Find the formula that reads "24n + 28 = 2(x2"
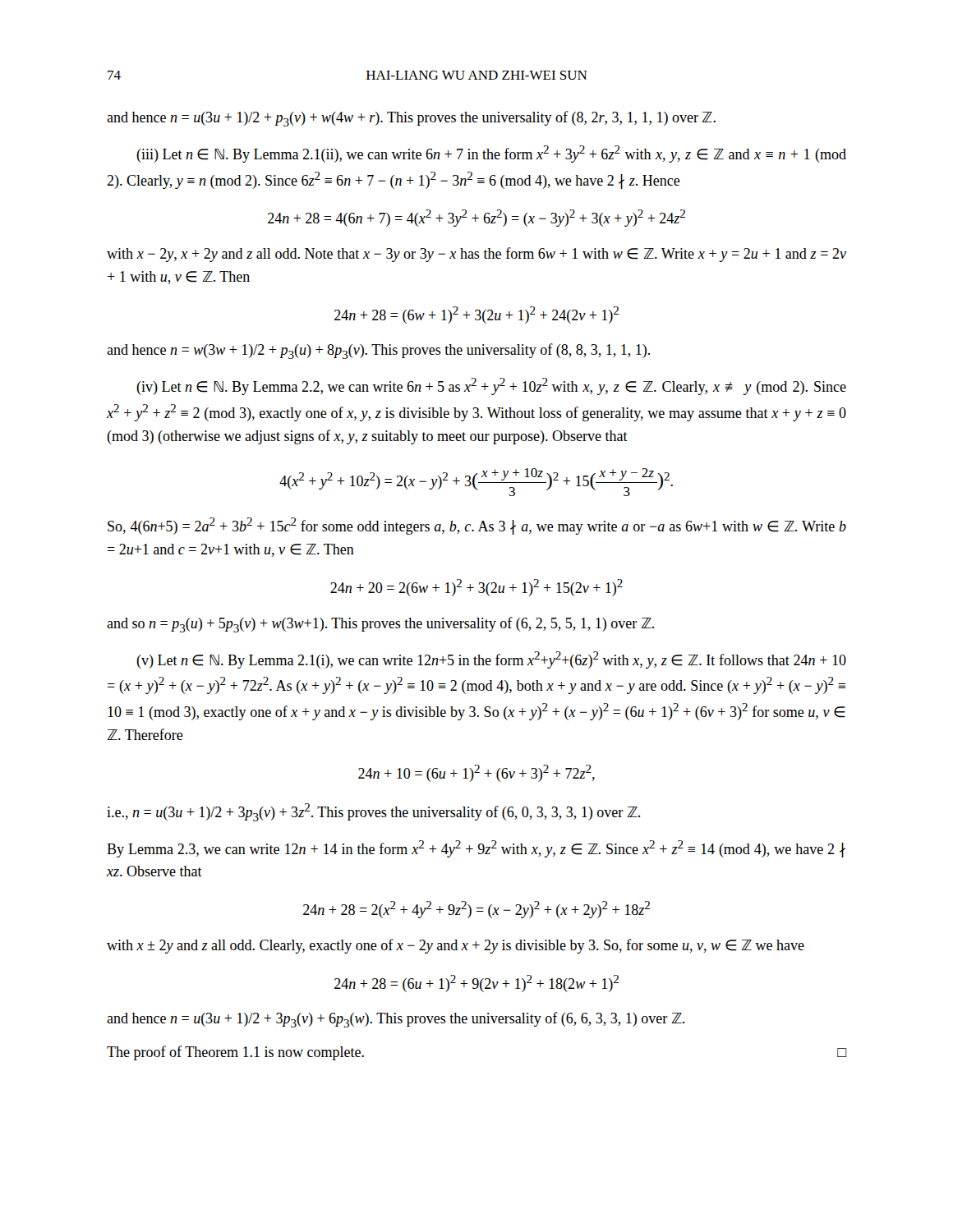The height and width of the screenshot is (1232, 953). [476, 909]
